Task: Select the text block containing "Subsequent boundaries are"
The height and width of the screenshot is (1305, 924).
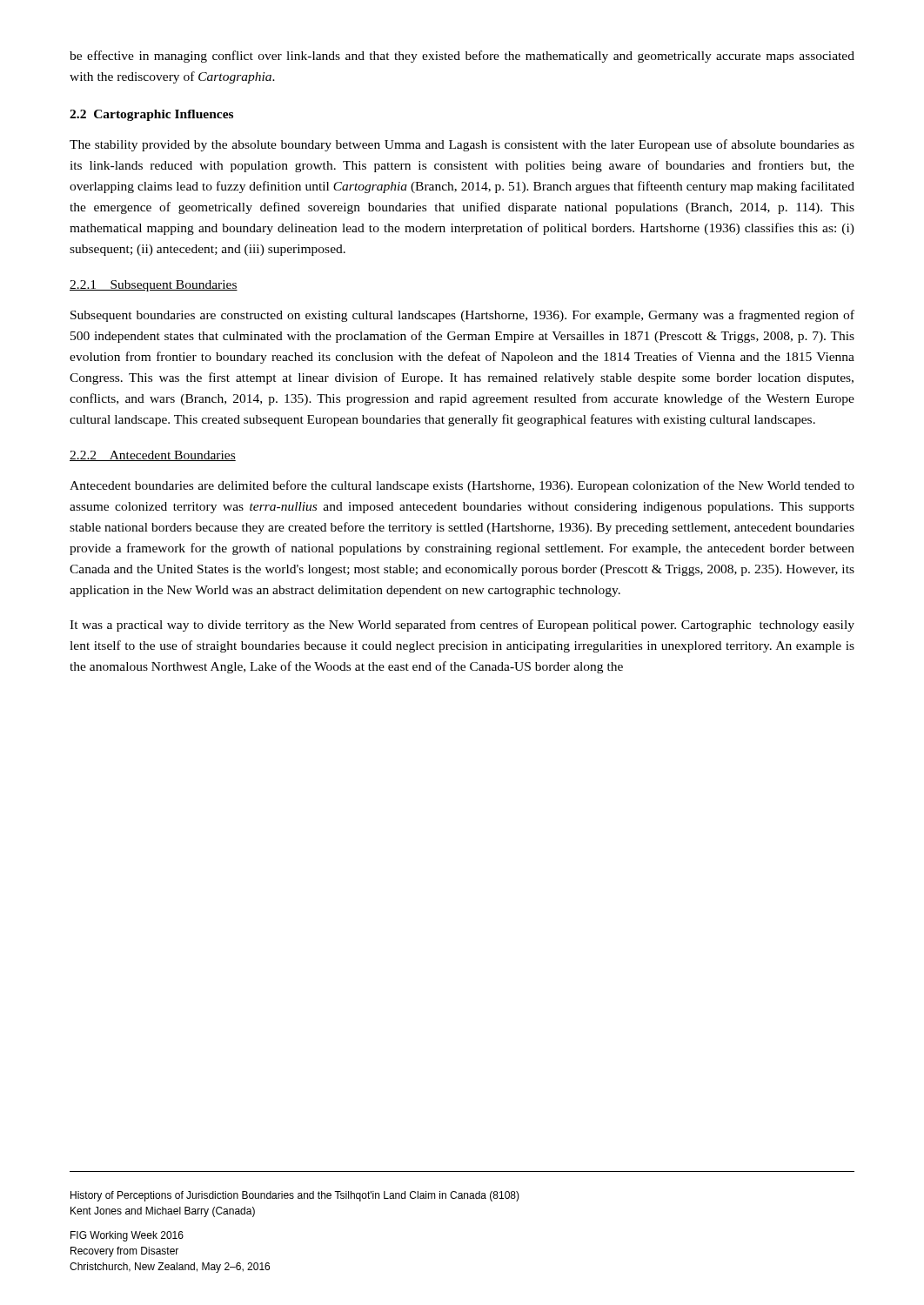Action: tap(462, 367)
